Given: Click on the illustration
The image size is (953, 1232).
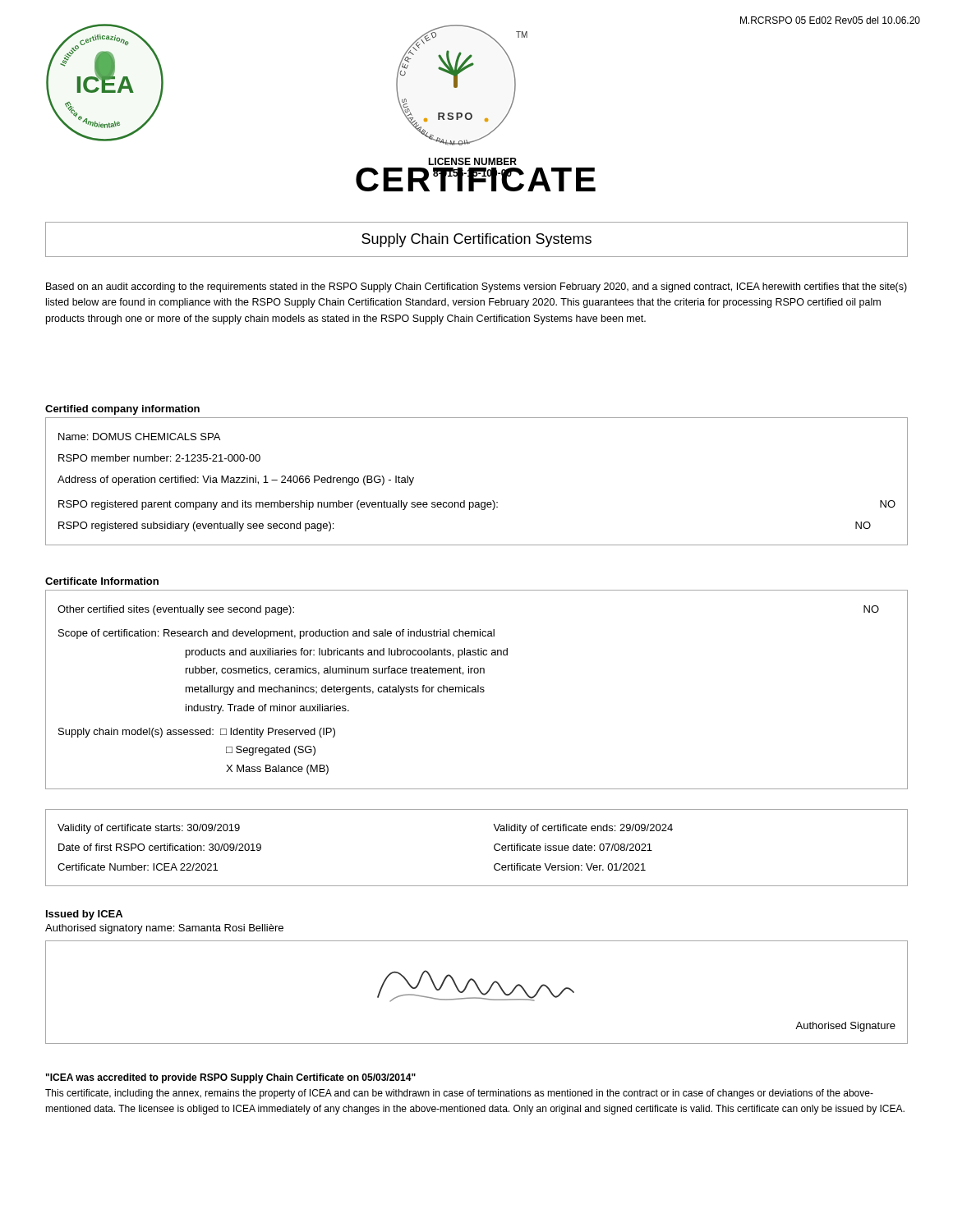Looking at the screenshot, I should [476, 992].
